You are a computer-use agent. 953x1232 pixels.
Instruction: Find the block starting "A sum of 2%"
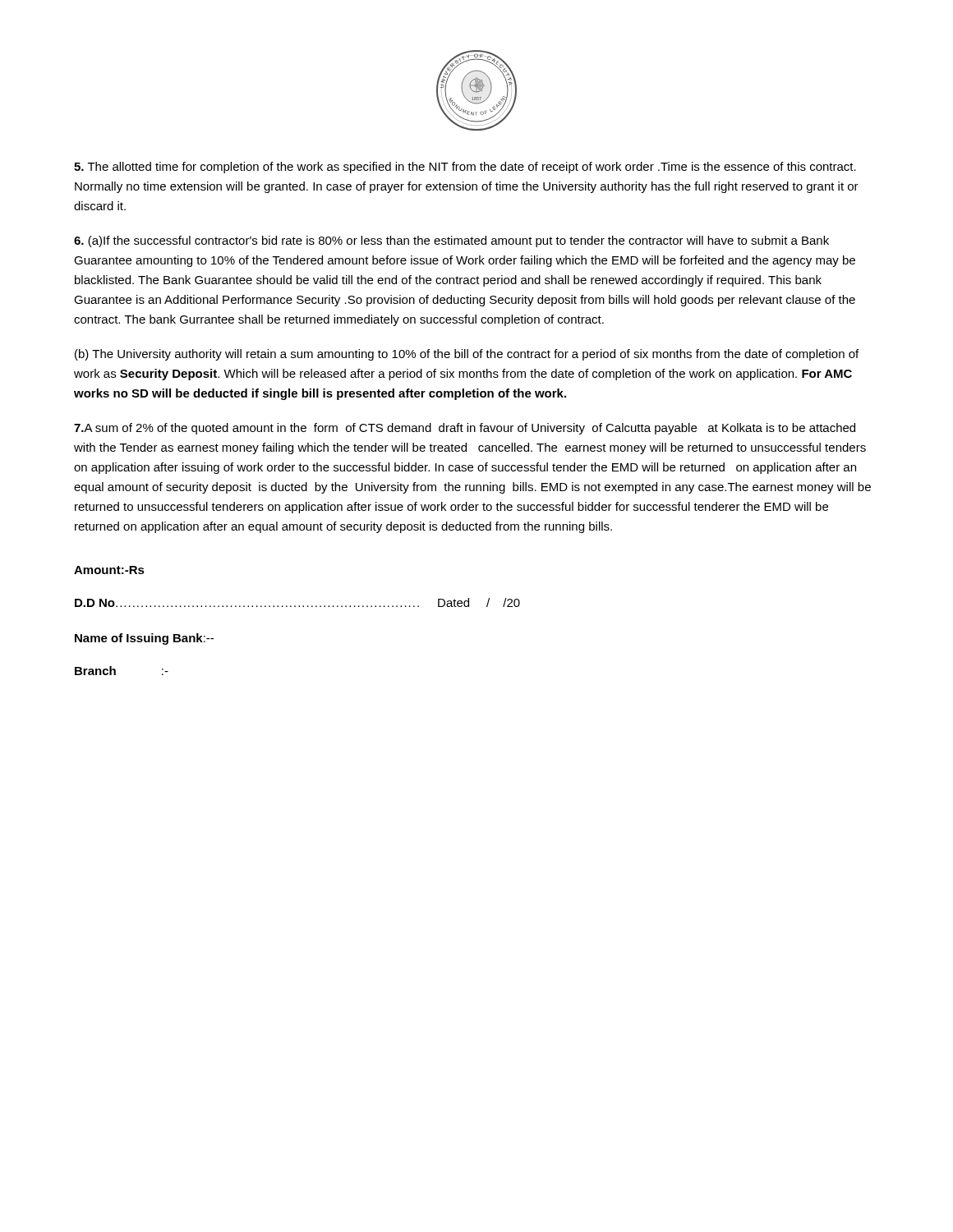point(473,477)
